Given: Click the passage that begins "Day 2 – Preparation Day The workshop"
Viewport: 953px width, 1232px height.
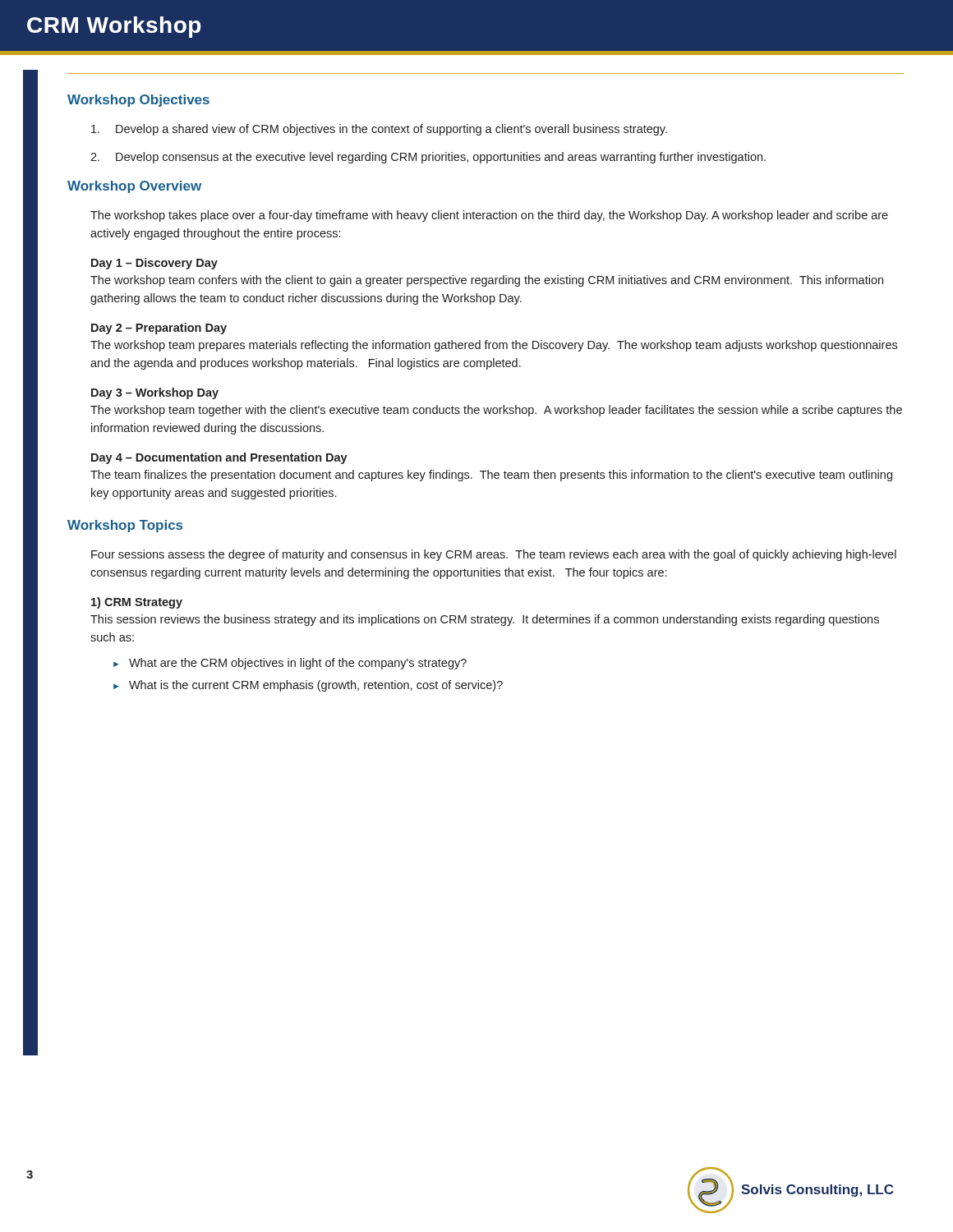Looking at the screenshot, I should pos(497,347).
